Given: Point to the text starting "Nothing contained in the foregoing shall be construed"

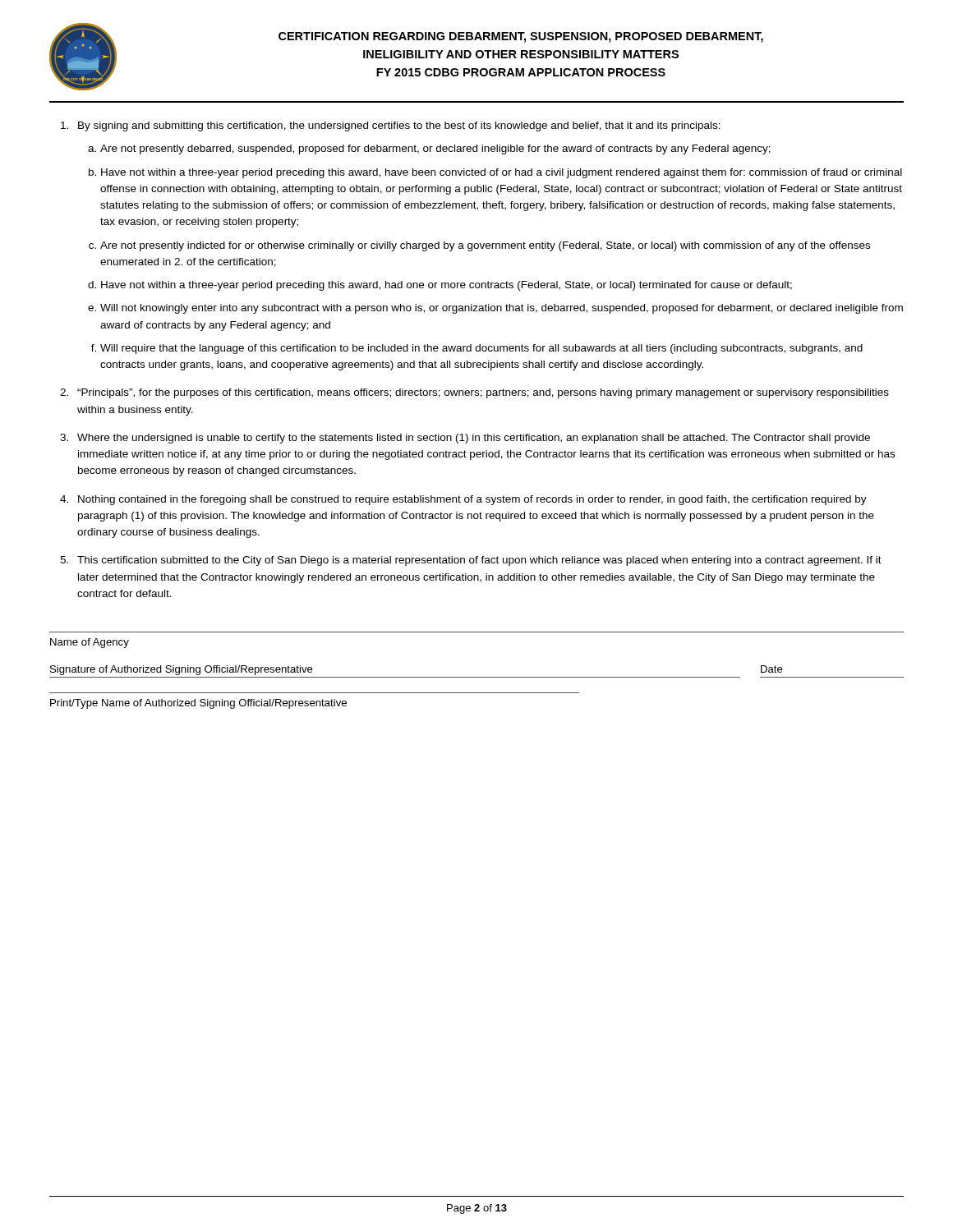Looking at the screenshot, I should tap(476, 515).
